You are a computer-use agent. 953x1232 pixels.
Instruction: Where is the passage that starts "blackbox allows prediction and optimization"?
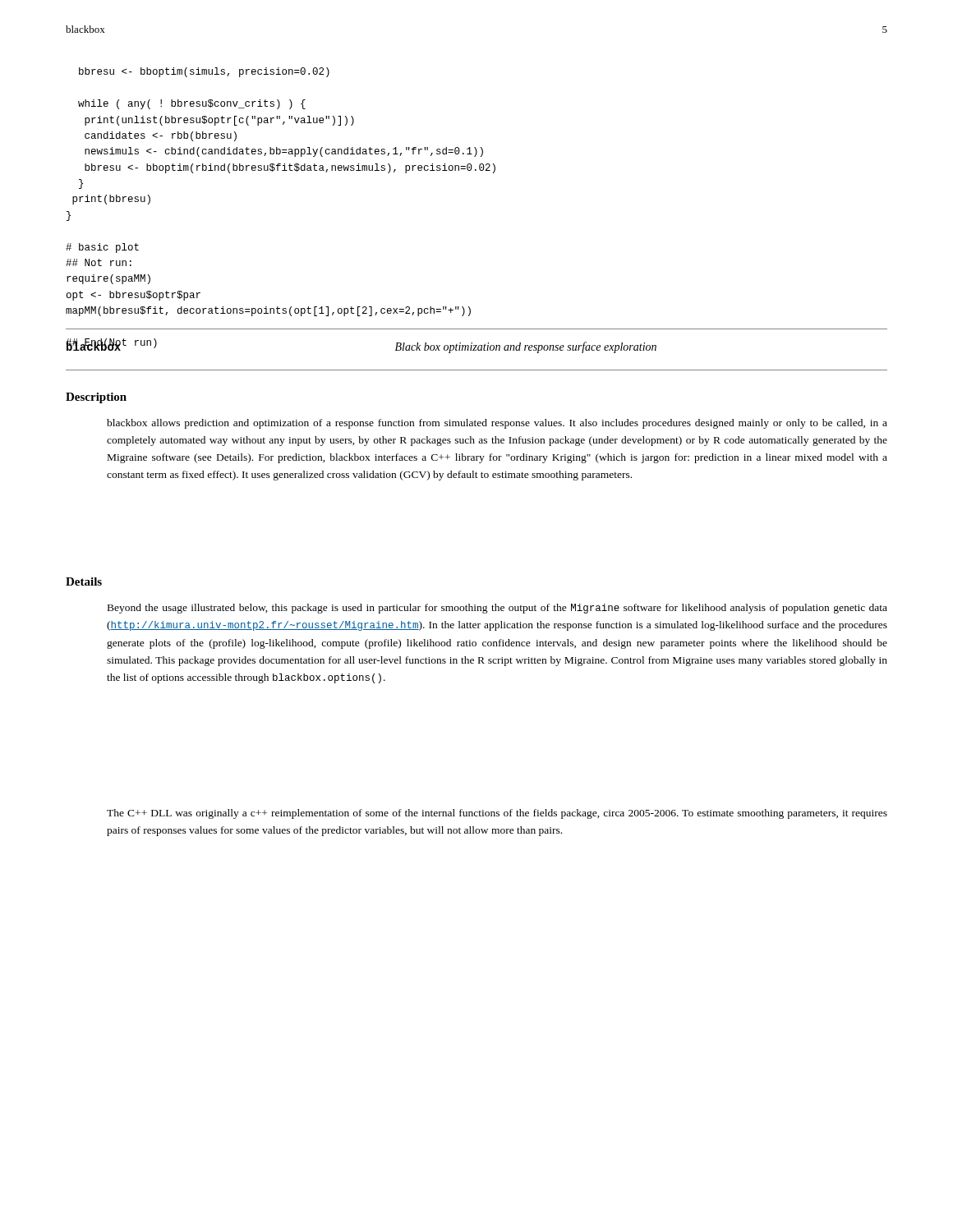click(x=497, y=448)
